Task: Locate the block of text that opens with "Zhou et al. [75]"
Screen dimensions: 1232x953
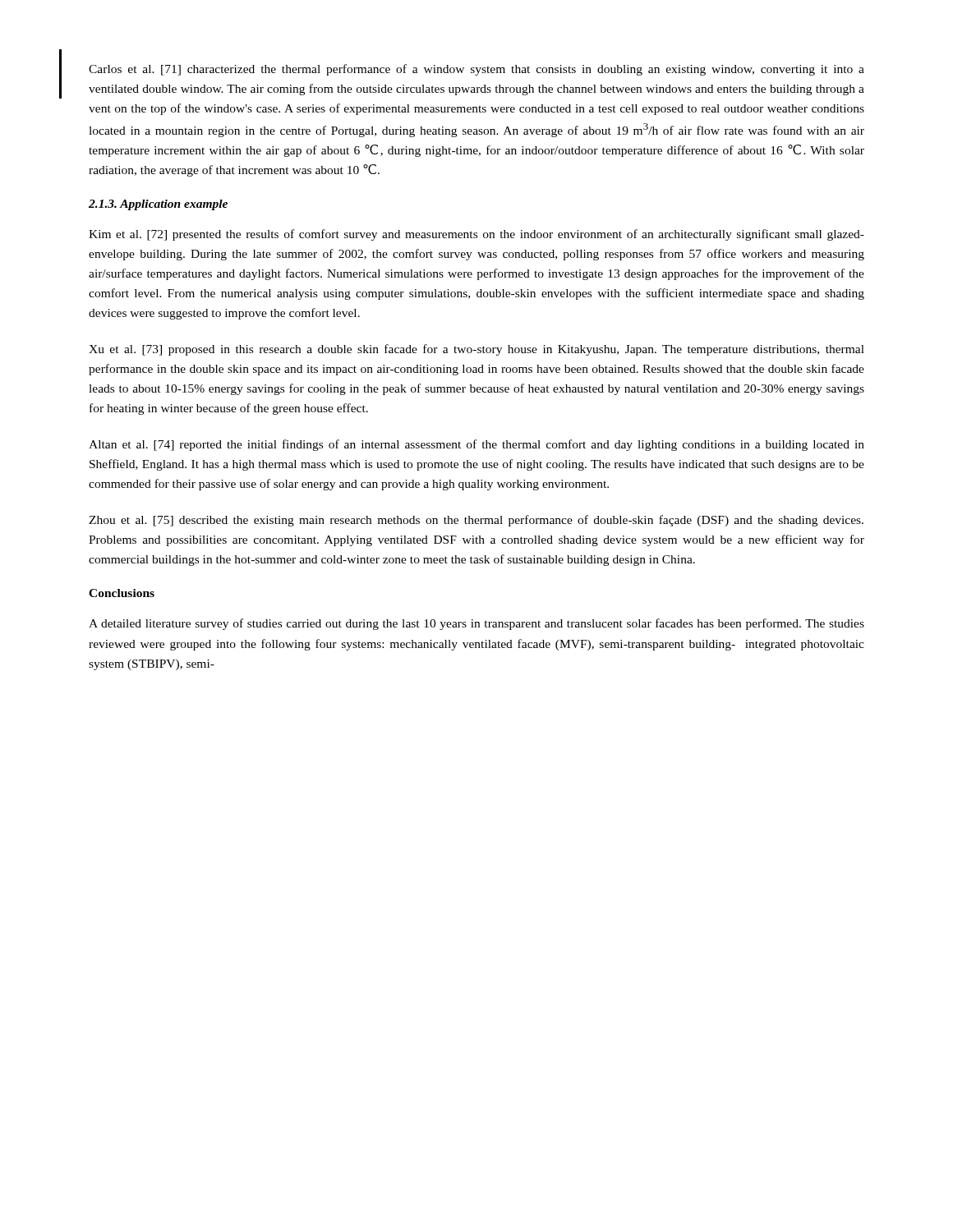Action: click(476, 540)
